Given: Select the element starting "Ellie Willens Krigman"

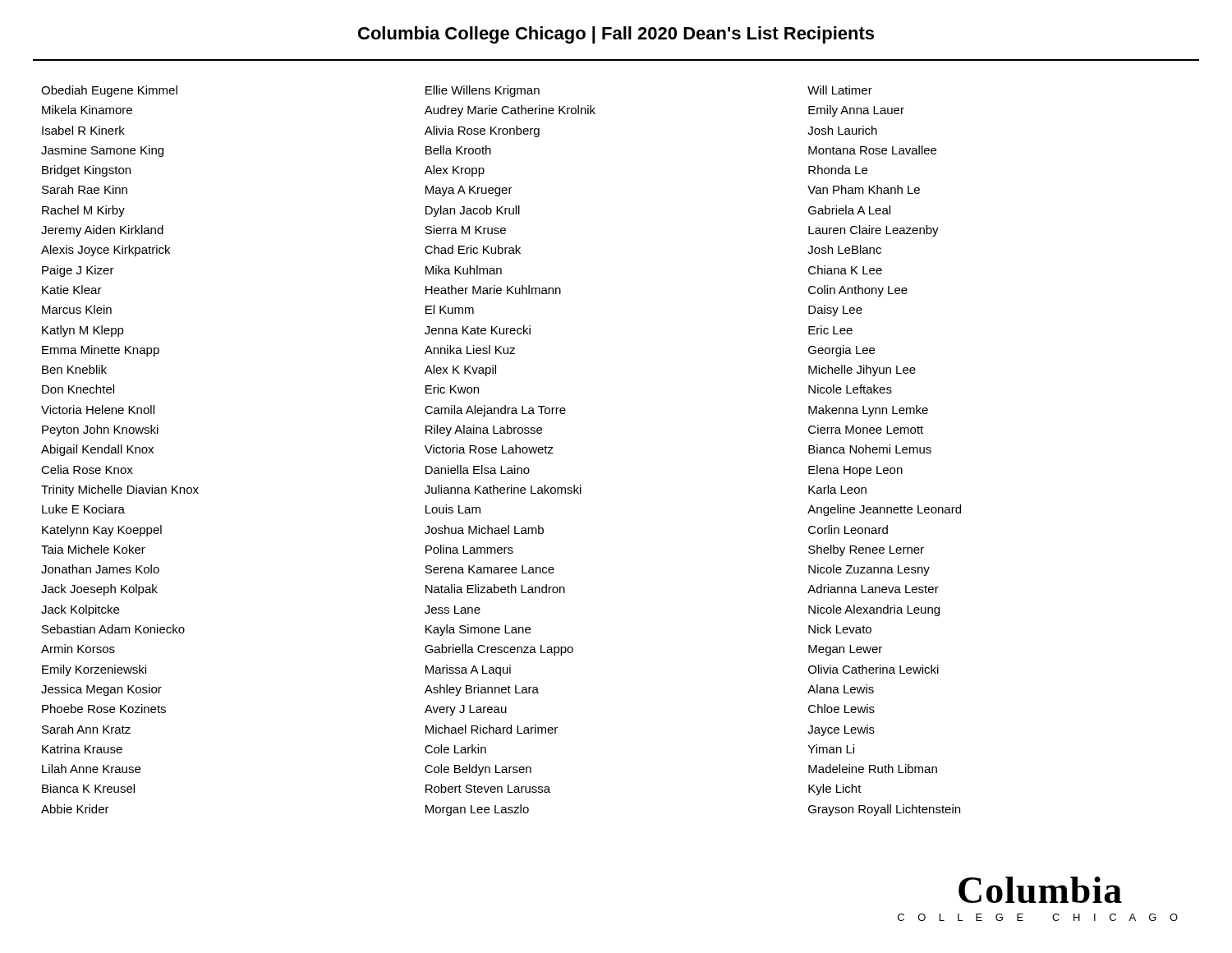Looking at the screenshot, I should [x=483, y=91].
